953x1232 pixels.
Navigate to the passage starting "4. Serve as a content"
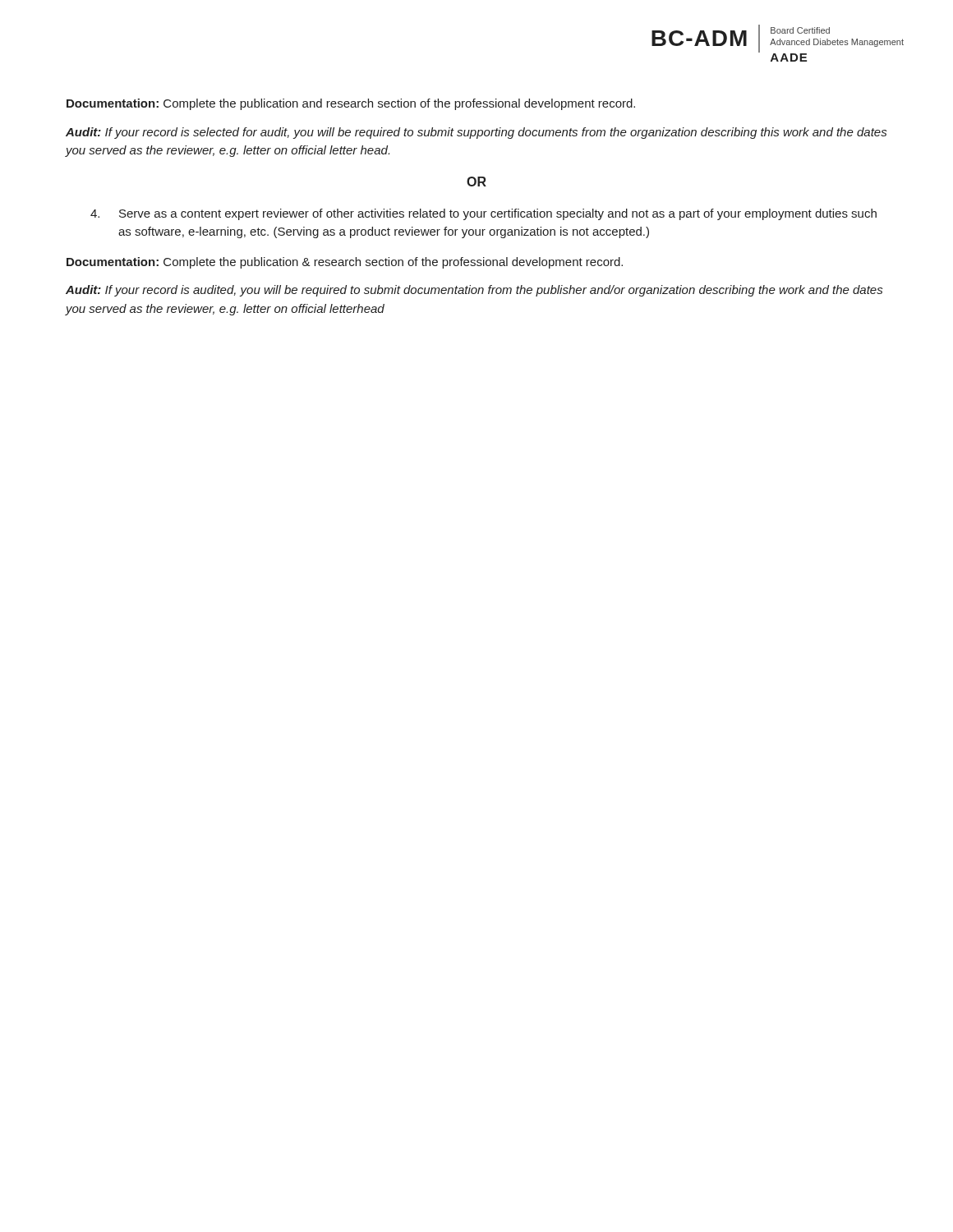pos(489,223)
